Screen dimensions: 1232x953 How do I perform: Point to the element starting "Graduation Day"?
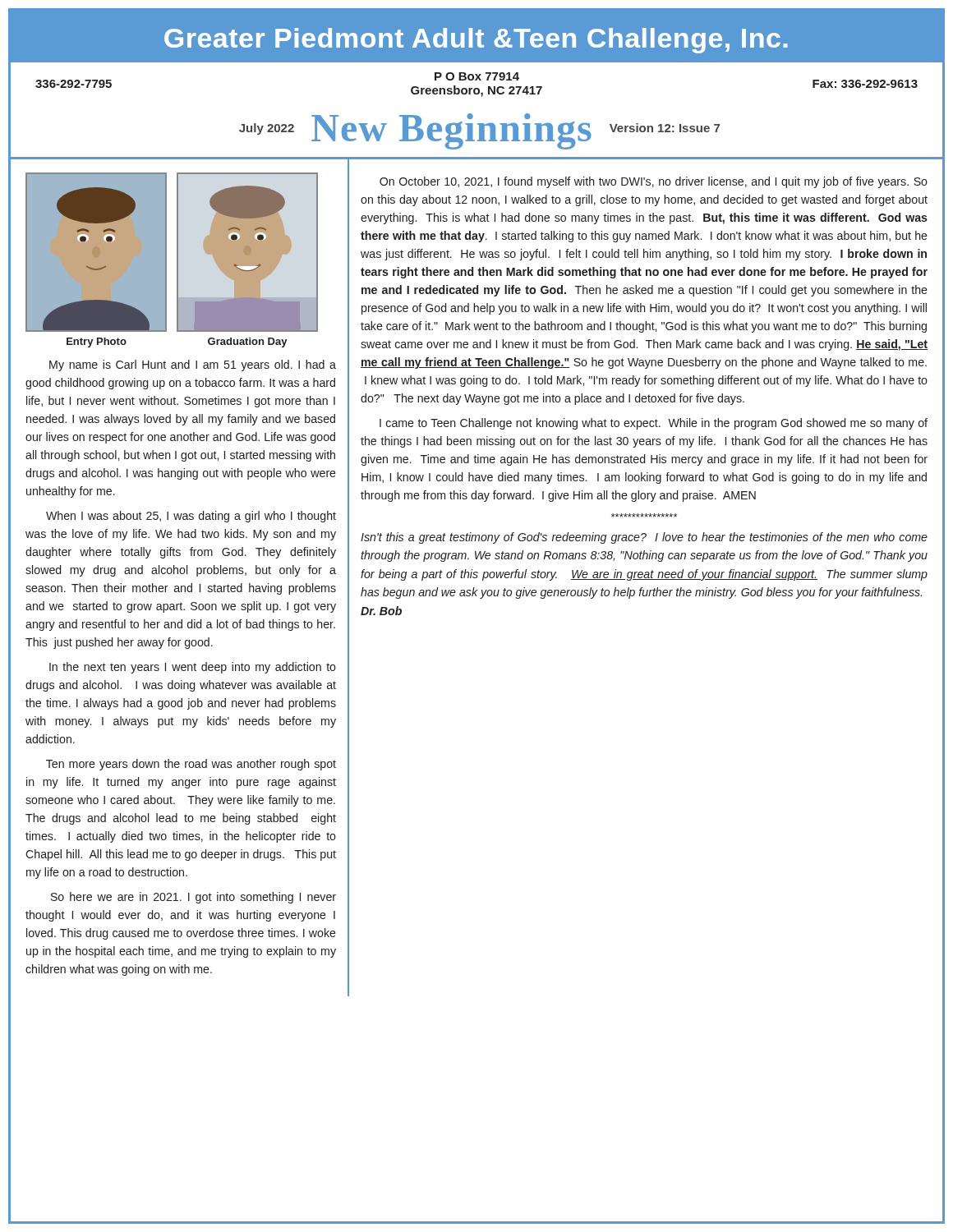pyautogui.click(x=247, y=341)
